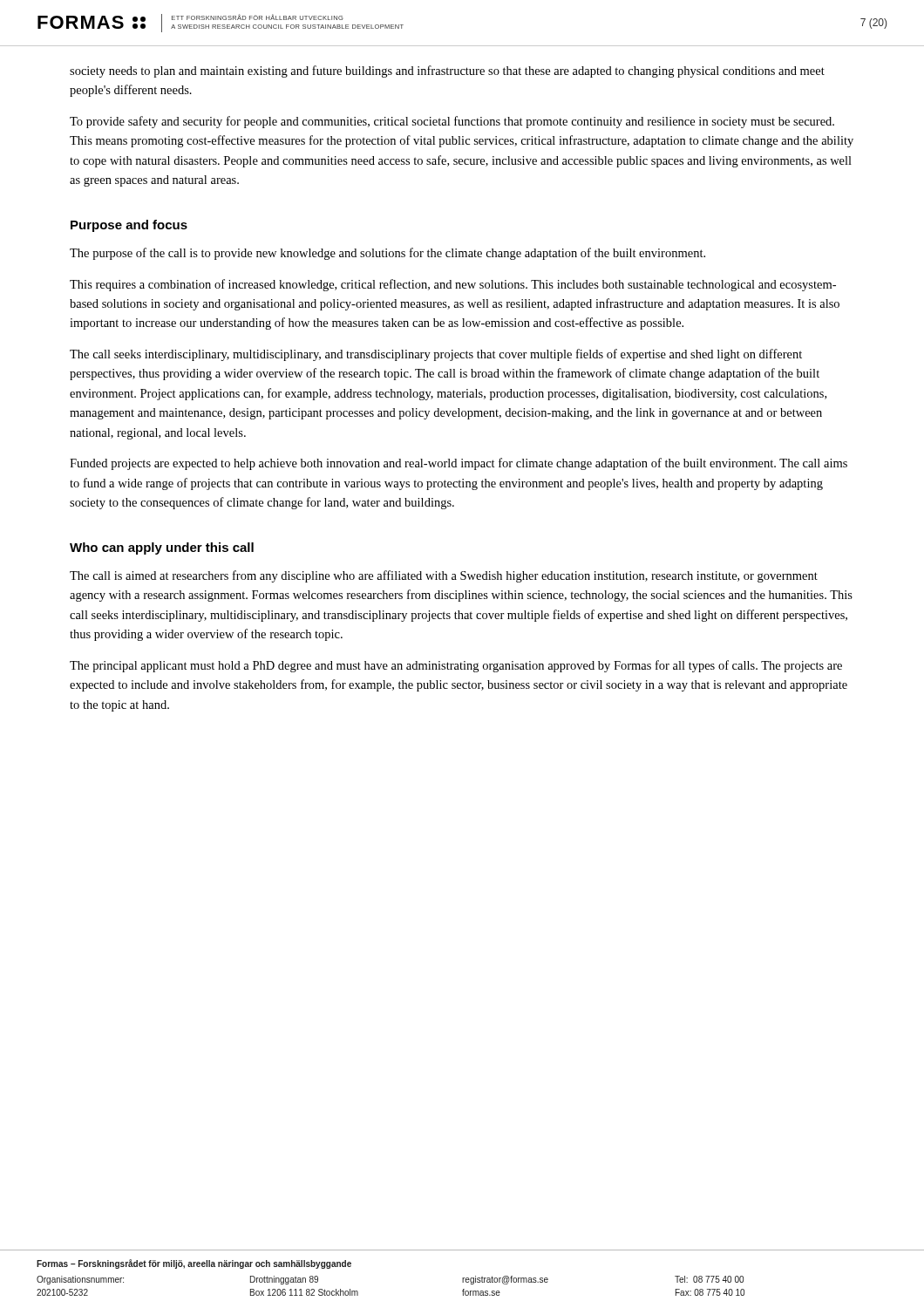
Task: Point to "Purpose and focus"
Action: tap(129, 224)
